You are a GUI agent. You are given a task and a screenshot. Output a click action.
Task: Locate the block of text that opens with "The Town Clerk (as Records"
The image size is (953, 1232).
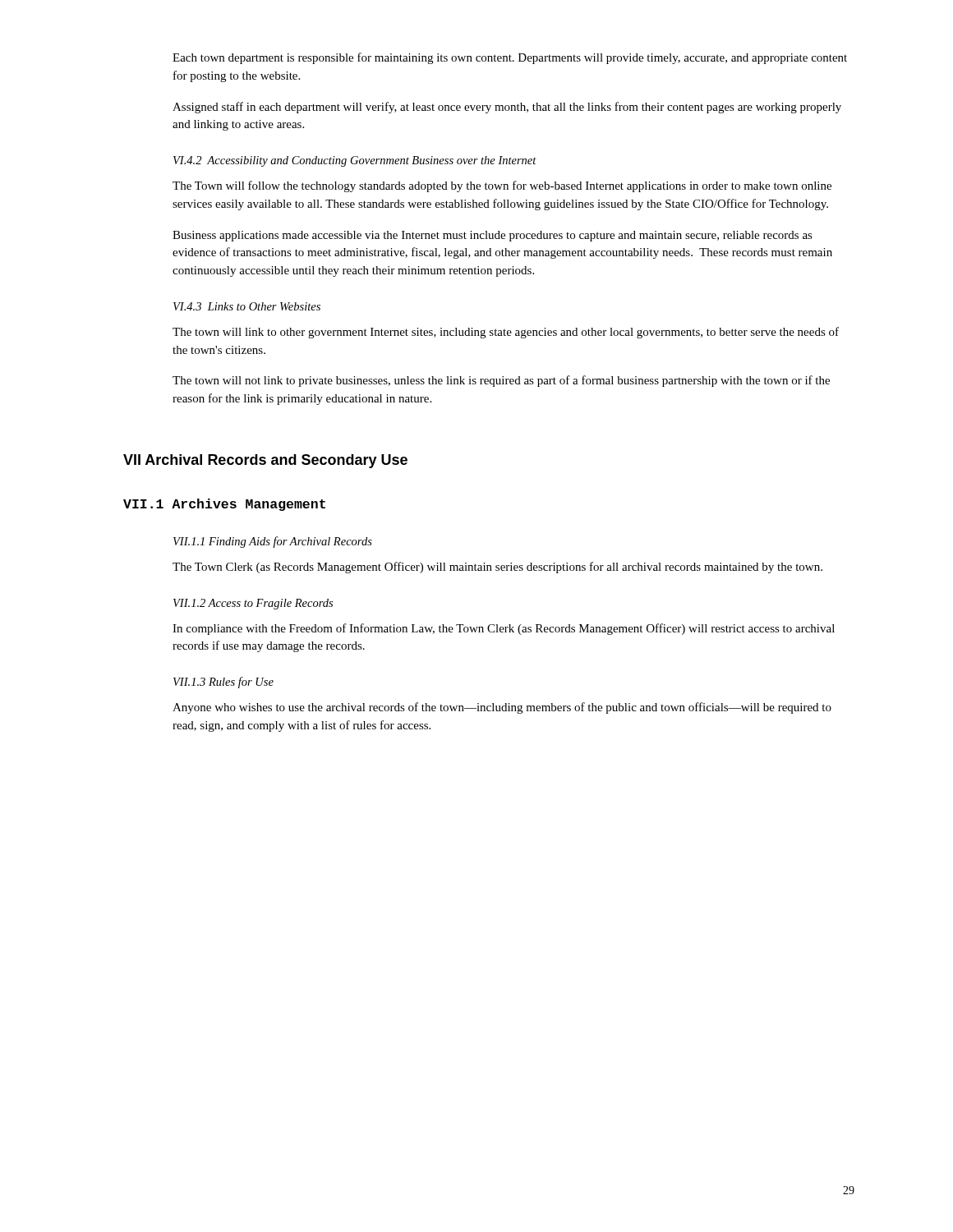[x=513, y=567]
